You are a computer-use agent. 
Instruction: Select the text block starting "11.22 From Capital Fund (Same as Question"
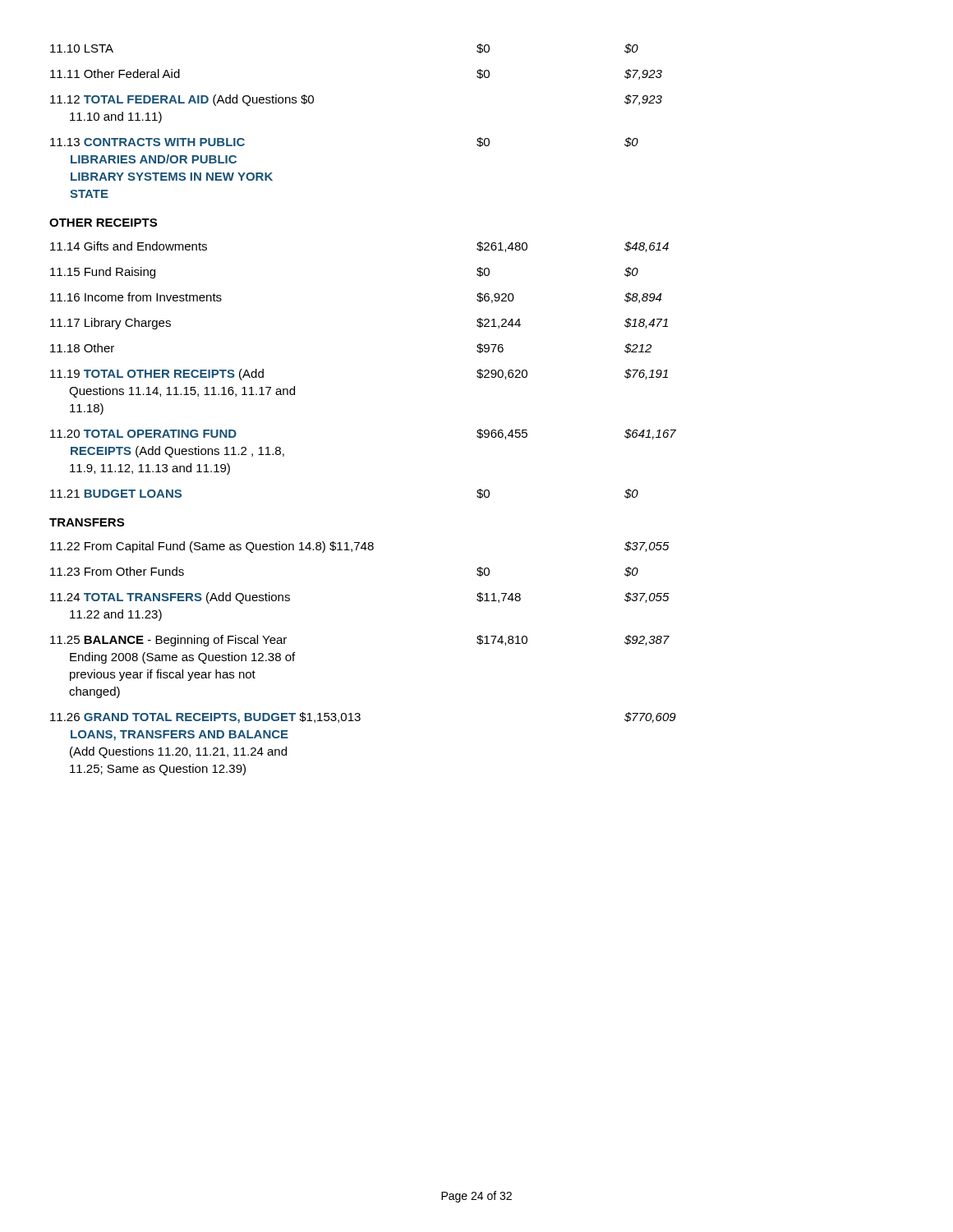[360, 547]
